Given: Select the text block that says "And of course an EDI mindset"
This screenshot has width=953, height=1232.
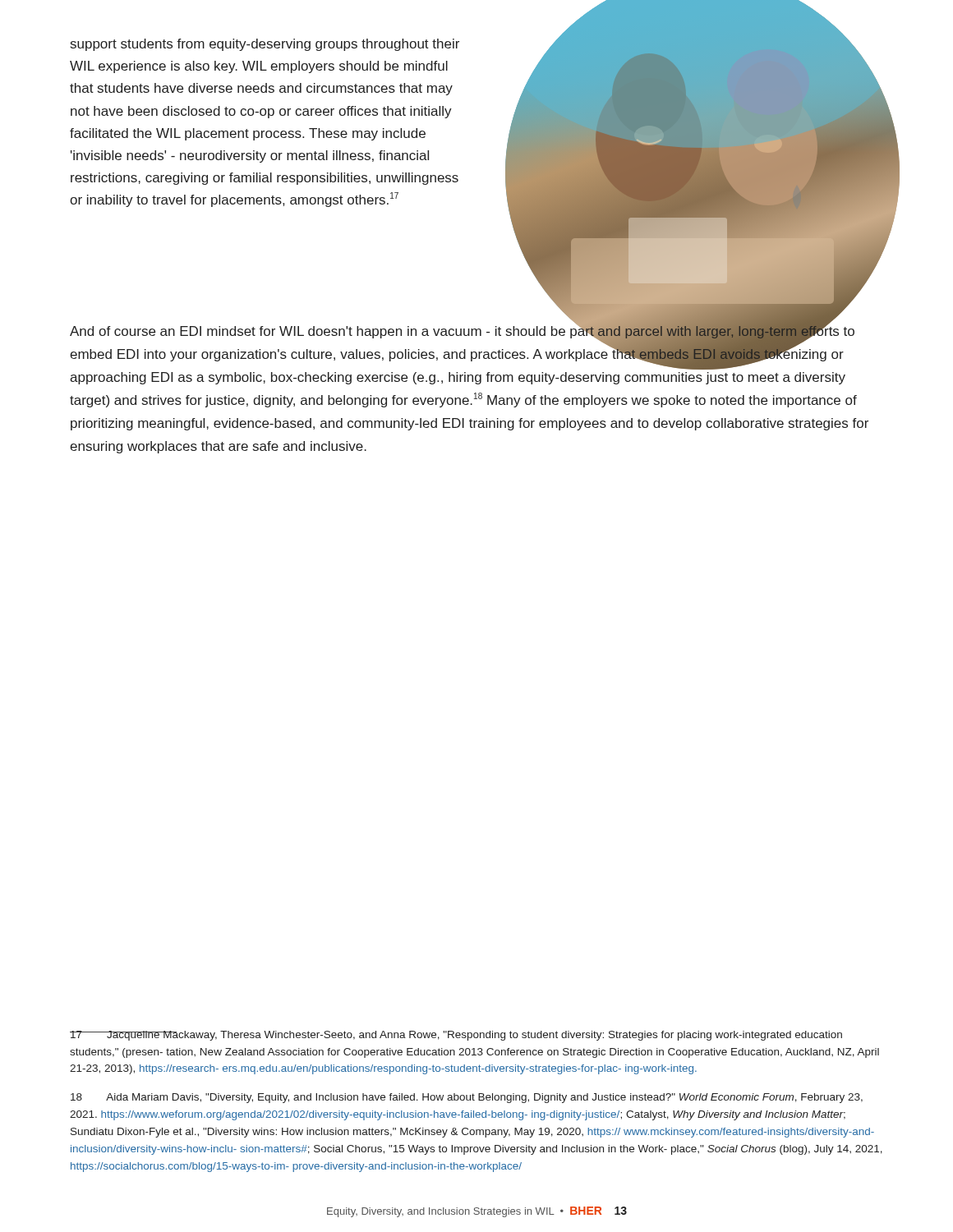Looking at the screenshot, I should coord(469,389).
